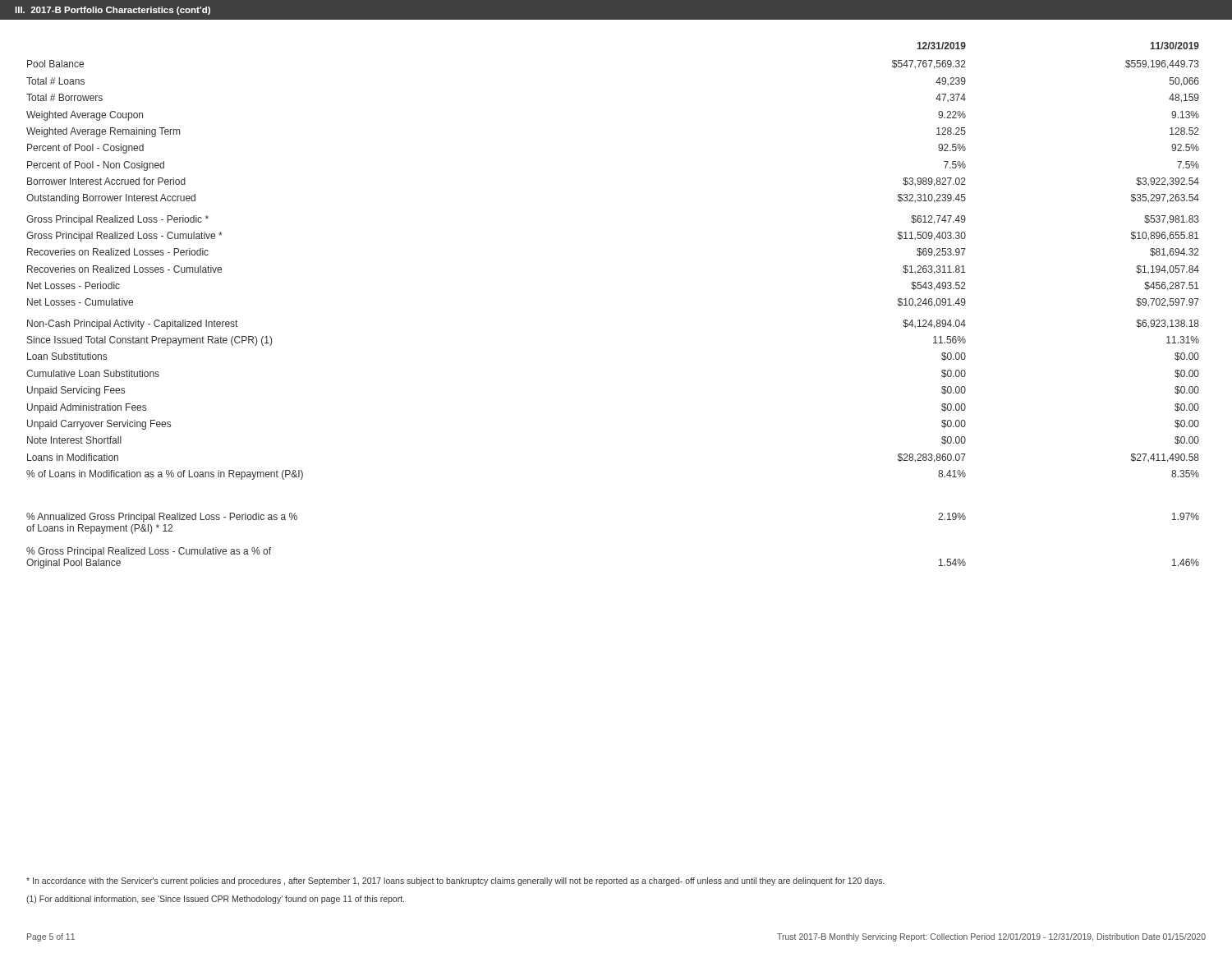
Task: Point to the block beginning "In accordance with"
Action: 456,880
